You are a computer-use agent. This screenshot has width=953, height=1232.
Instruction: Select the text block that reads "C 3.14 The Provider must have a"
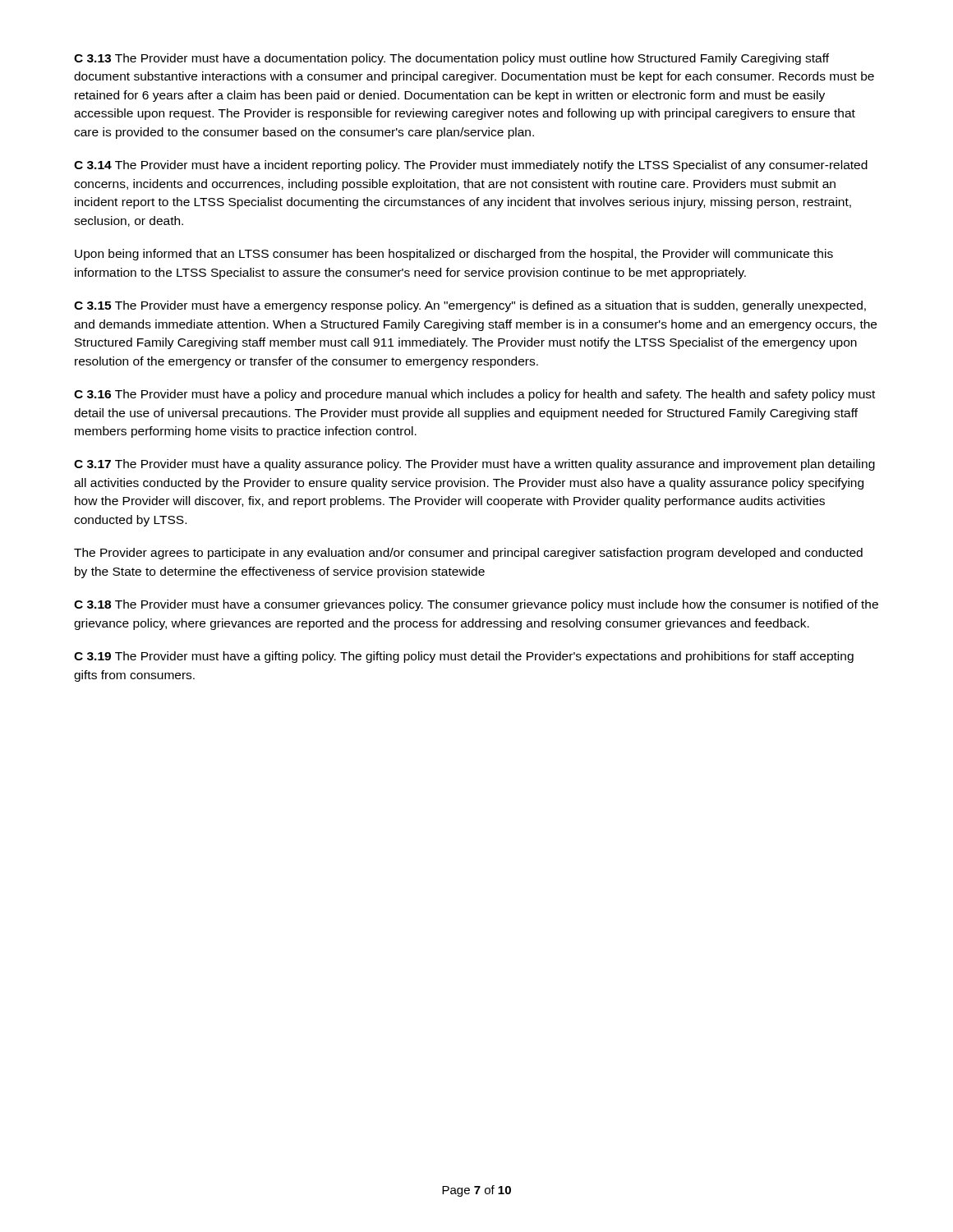click(471, 193)
